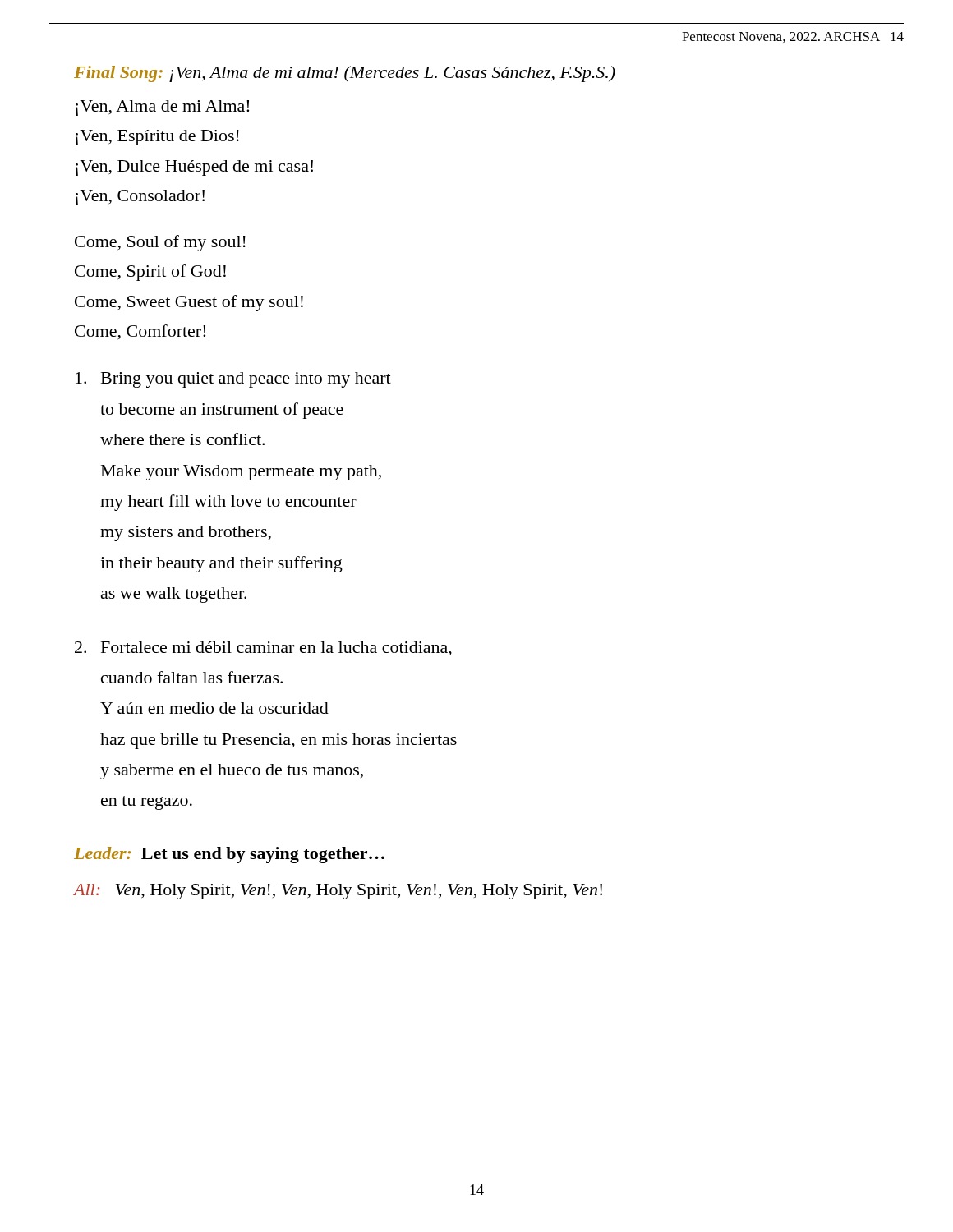Select the text block that reads "Leader: Let us end"
The width and height of the screenshot is (953, 1232).
[x=230, y=853]
